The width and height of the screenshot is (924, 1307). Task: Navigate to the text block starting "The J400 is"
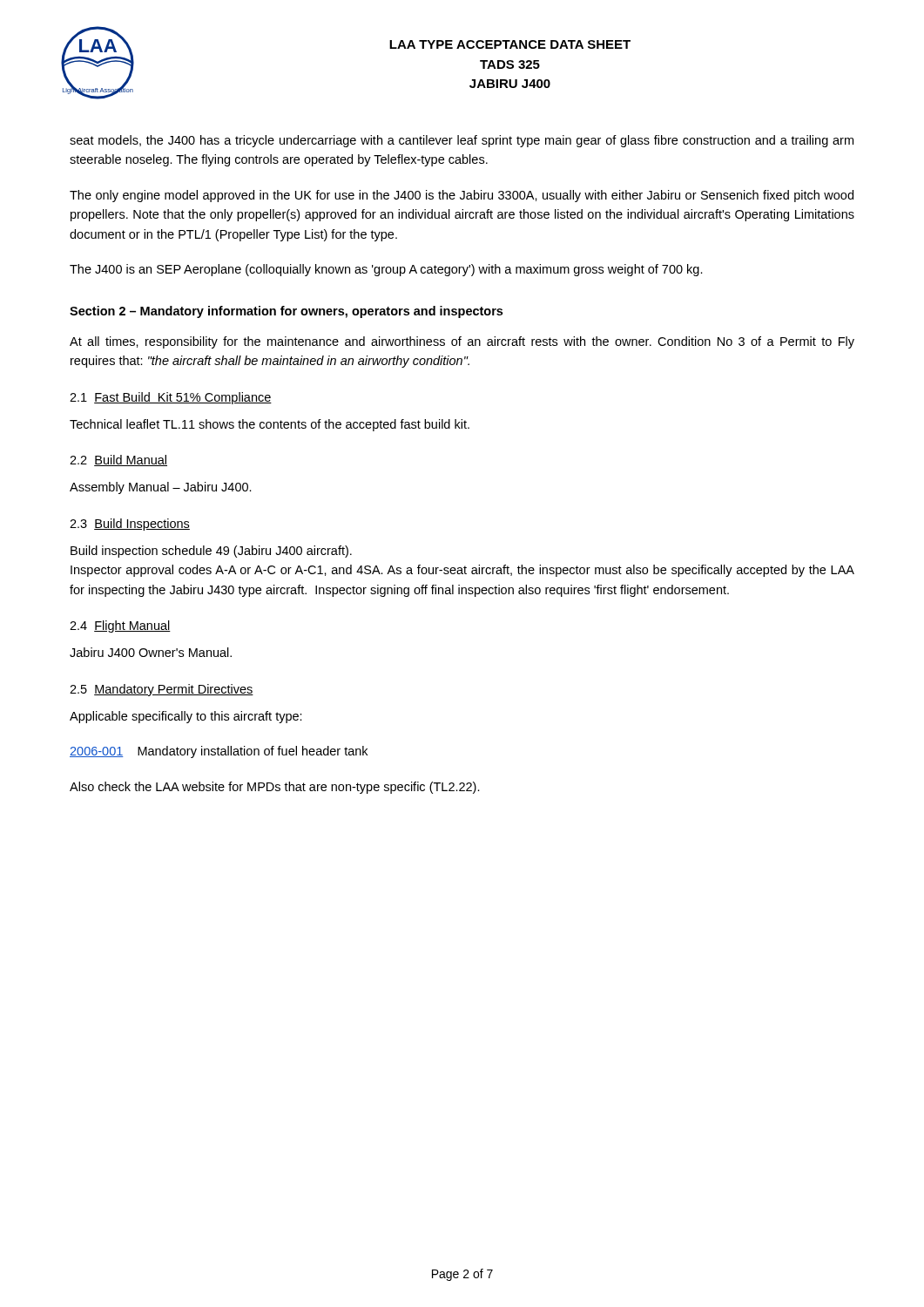click(386, 270)
